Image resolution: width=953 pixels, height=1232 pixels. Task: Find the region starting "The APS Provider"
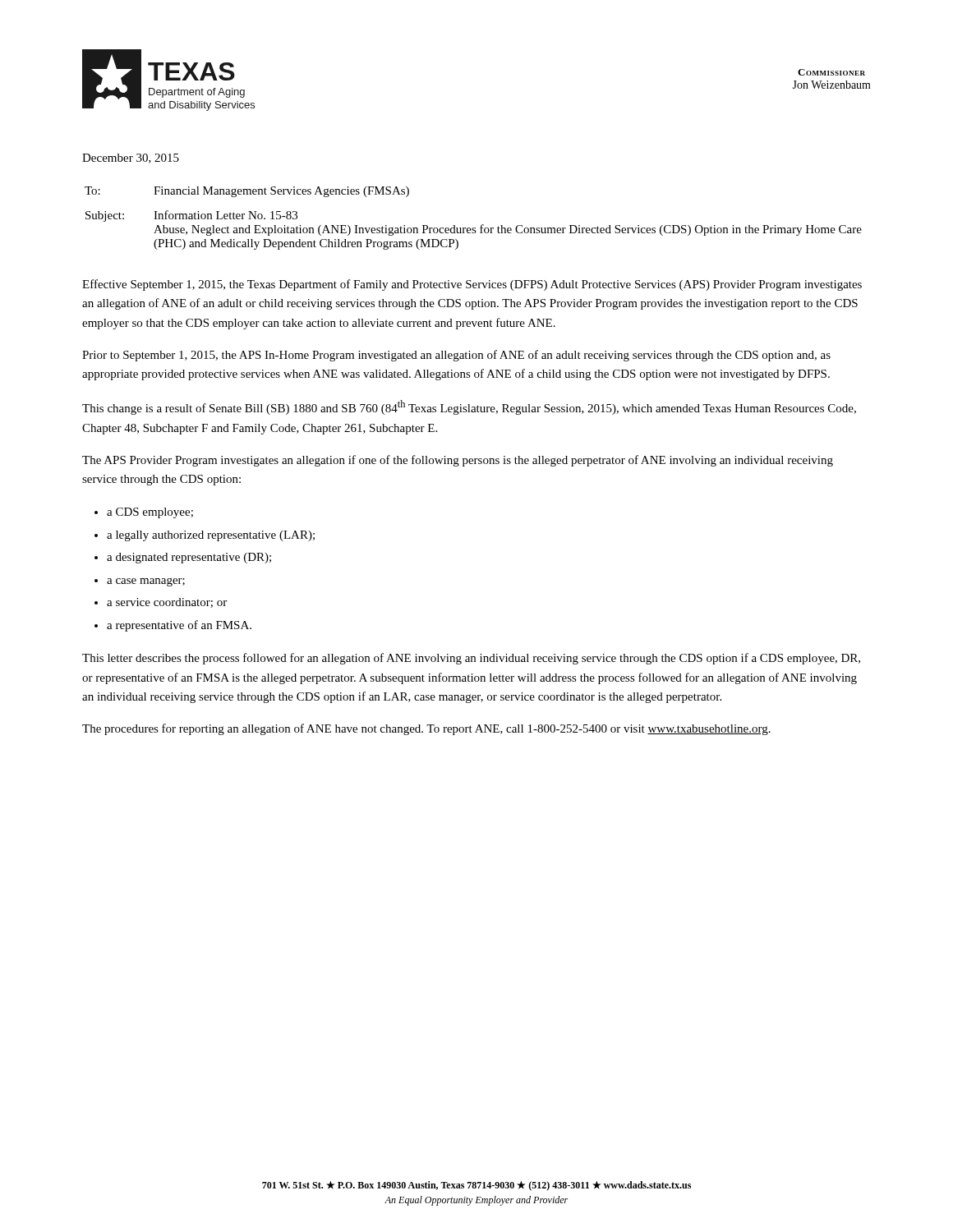point(458,469)
